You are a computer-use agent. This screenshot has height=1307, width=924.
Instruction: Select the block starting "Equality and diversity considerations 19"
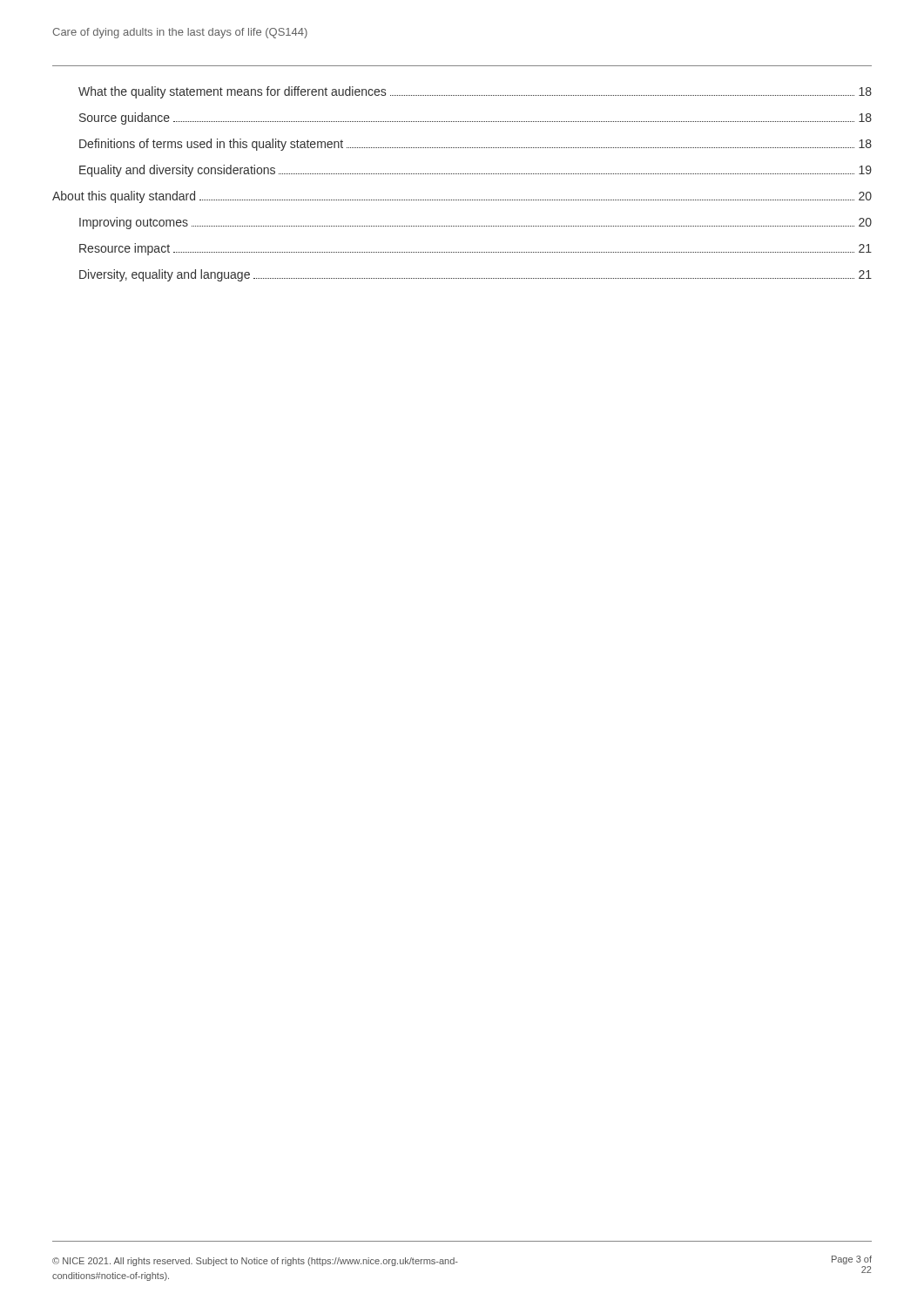(475, 170)
